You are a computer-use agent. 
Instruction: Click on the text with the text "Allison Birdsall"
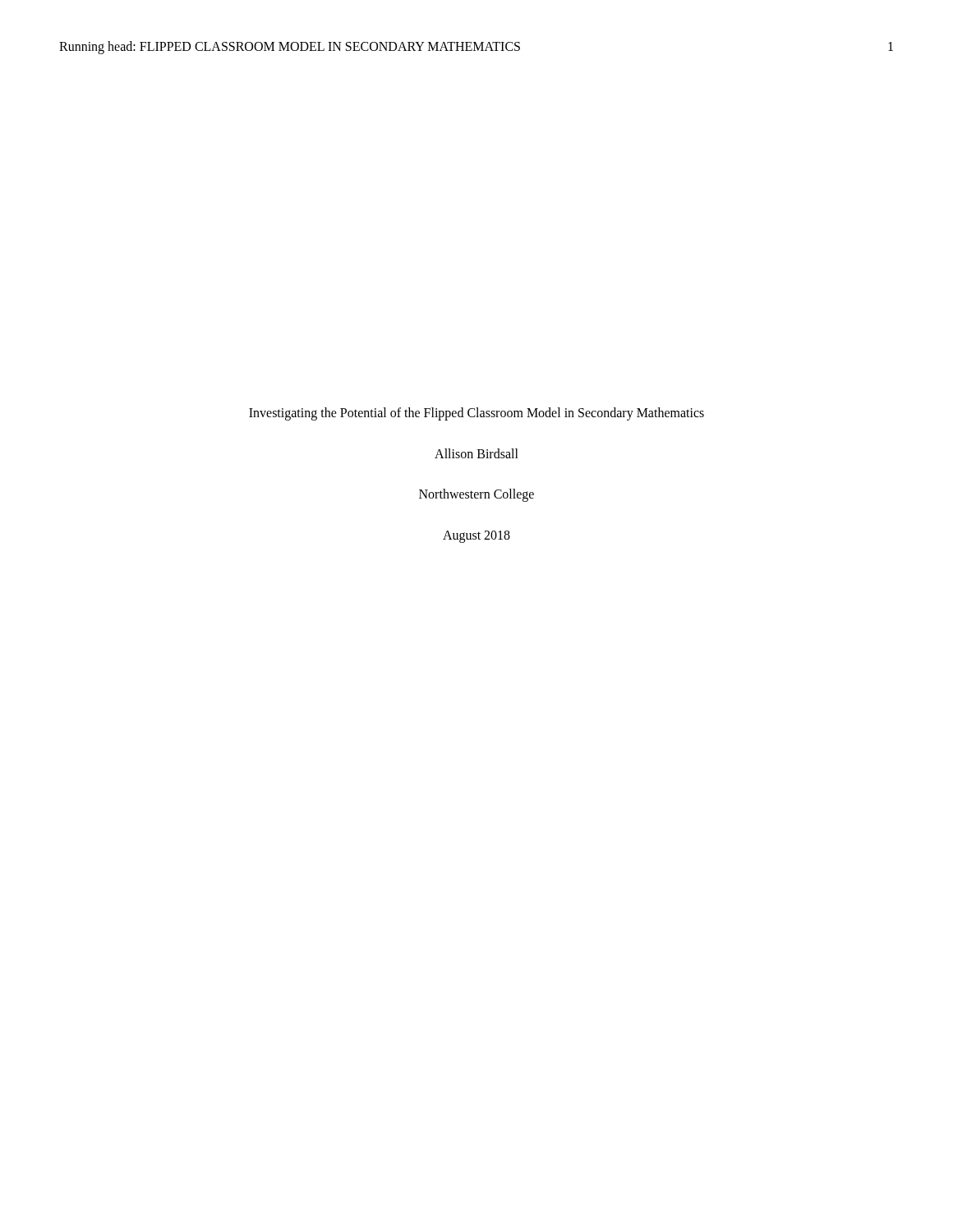pyautogui.click(x=476, y=453)
